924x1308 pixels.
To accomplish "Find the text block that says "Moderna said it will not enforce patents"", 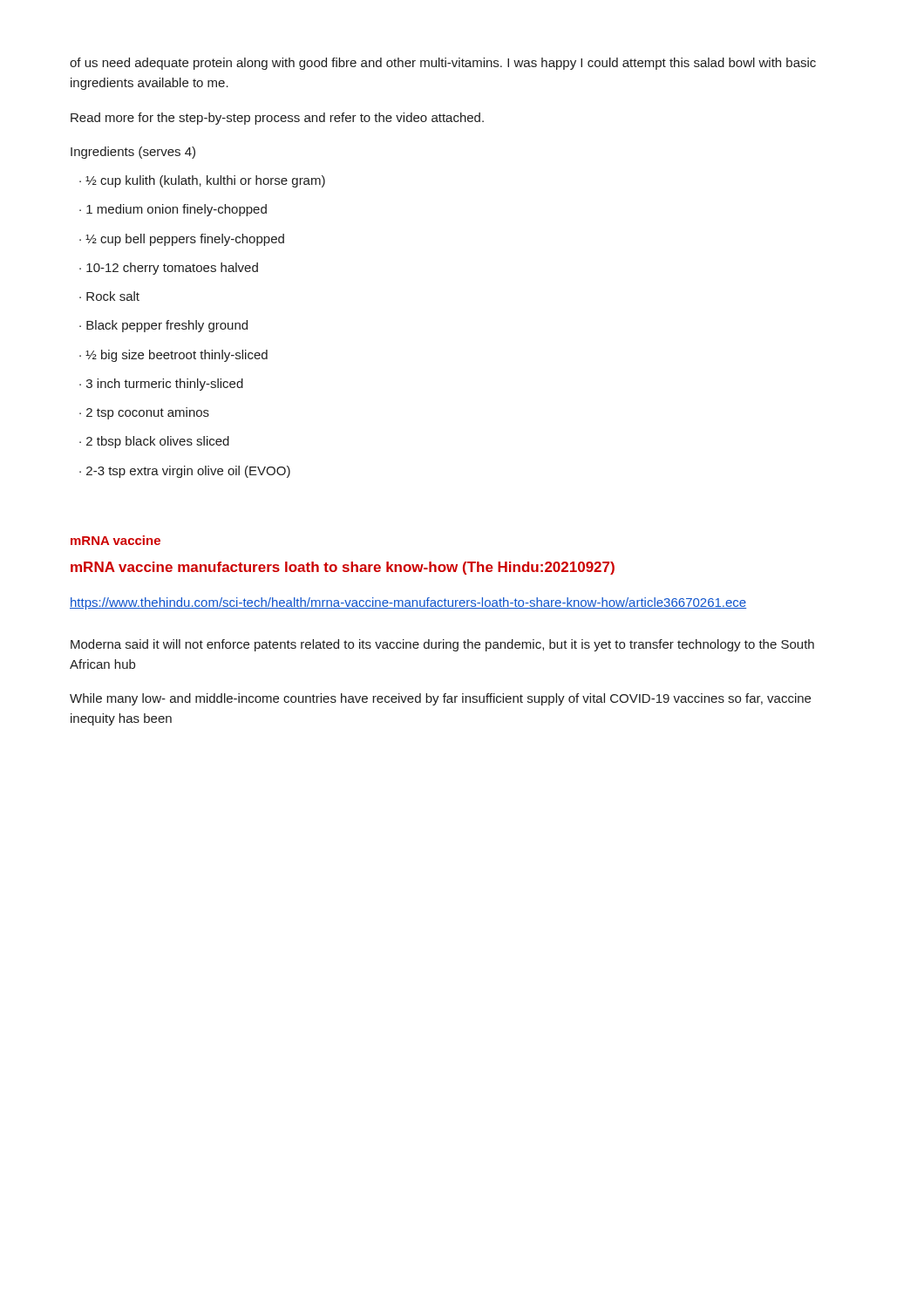I will pos(442,654).
